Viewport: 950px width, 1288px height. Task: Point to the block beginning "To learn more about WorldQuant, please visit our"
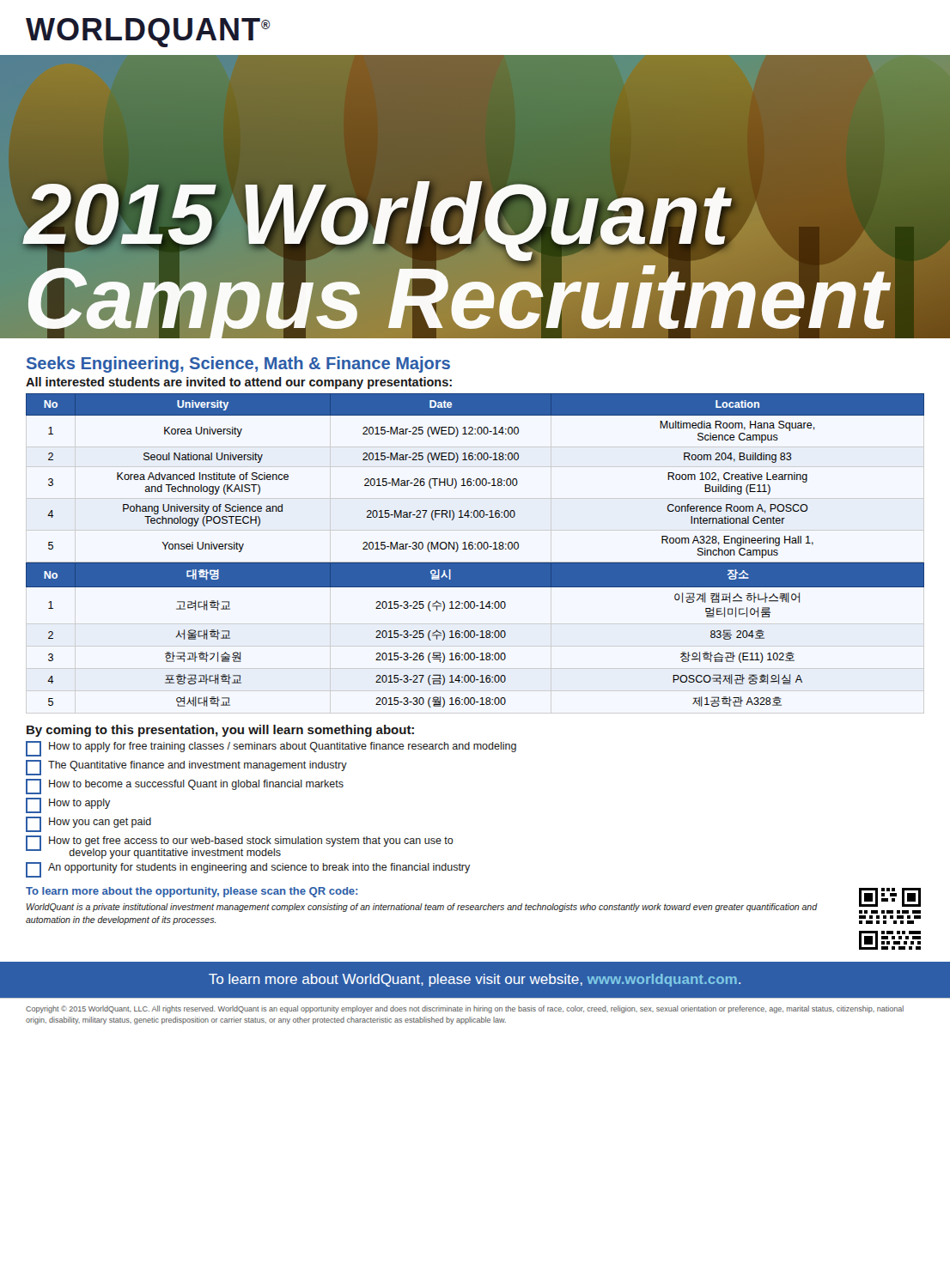click(x=475, y=979)
